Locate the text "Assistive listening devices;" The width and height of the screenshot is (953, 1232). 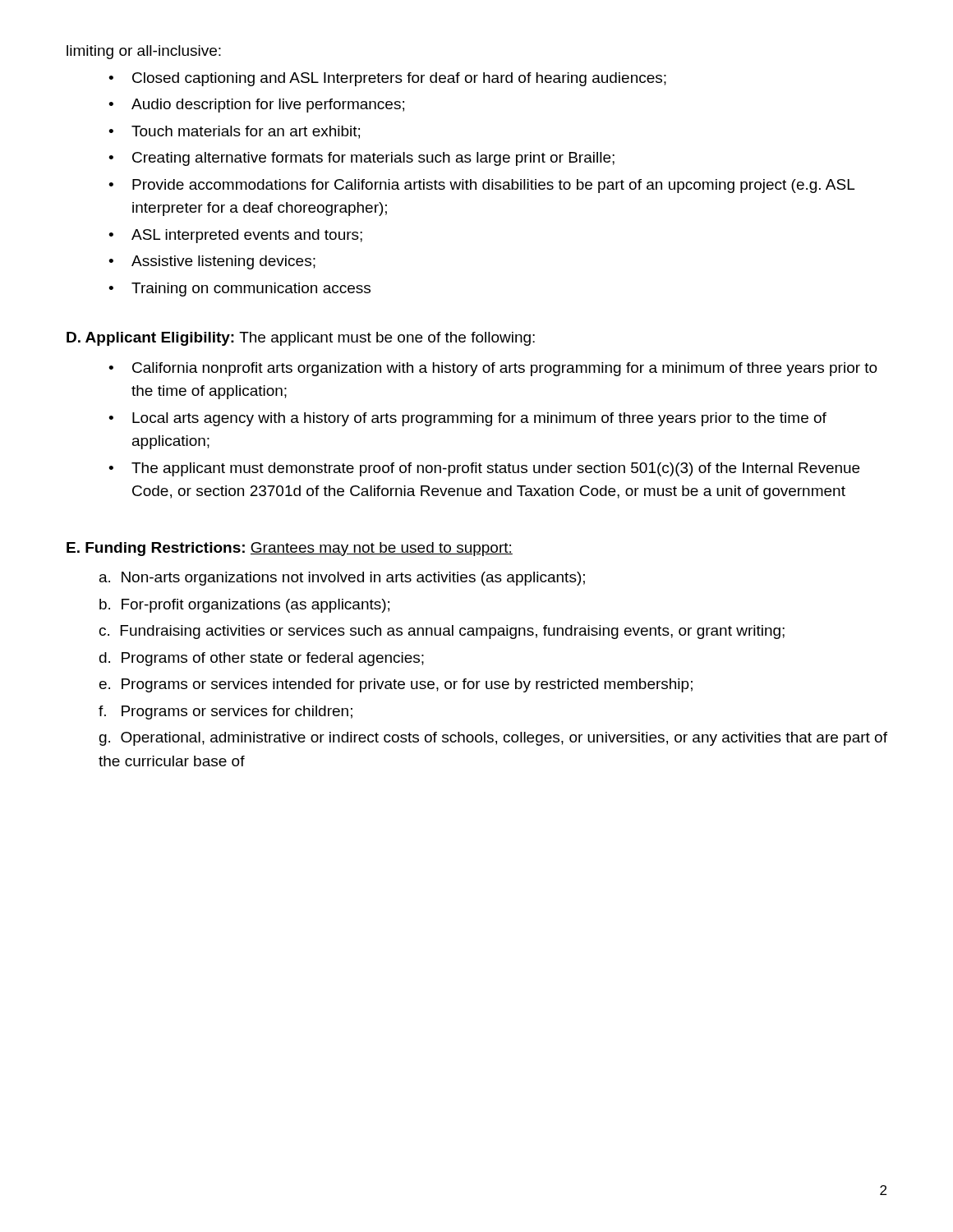(x=224, y=261)
